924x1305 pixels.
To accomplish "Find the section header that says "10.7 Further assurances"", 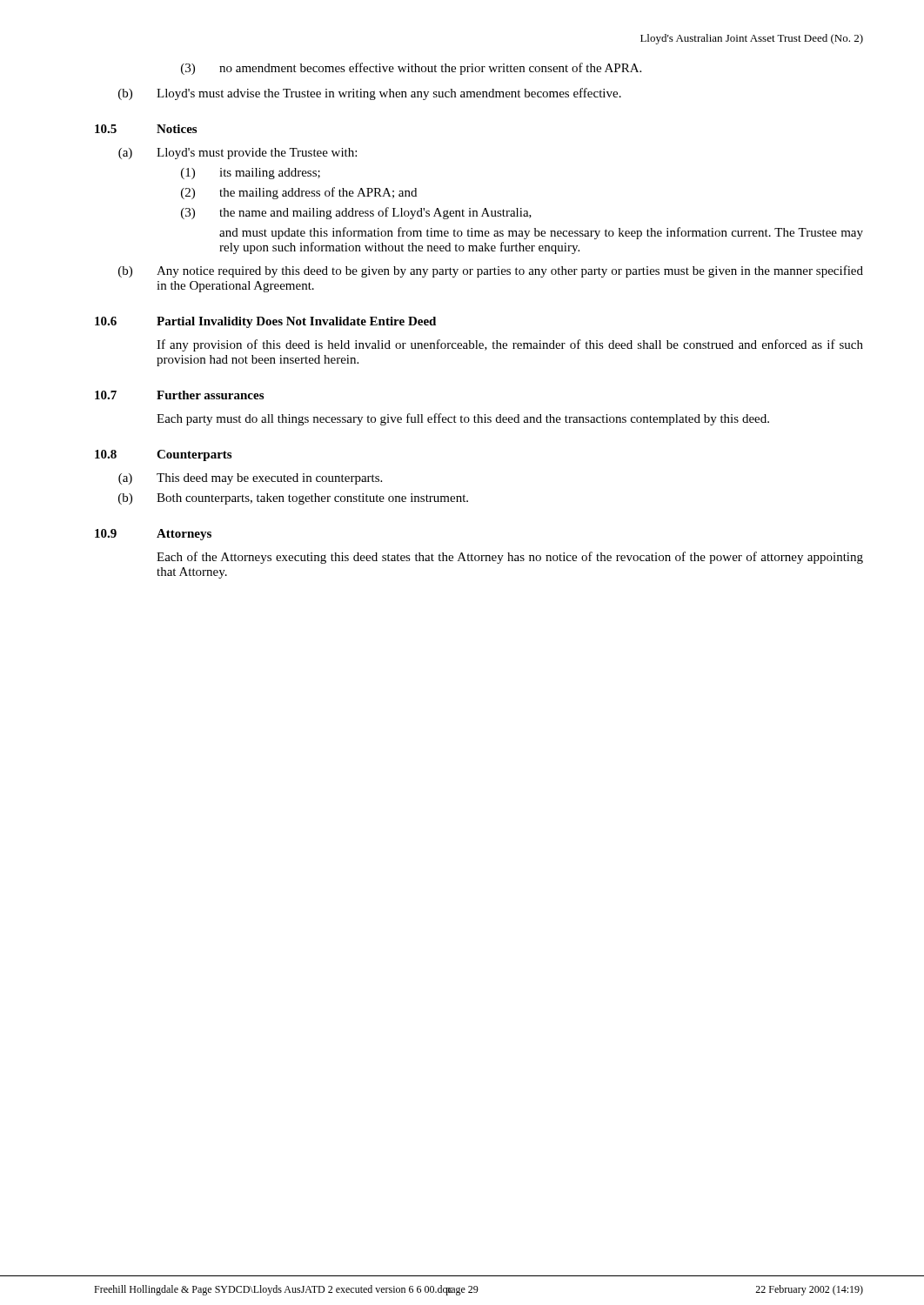I will (179, 395).
